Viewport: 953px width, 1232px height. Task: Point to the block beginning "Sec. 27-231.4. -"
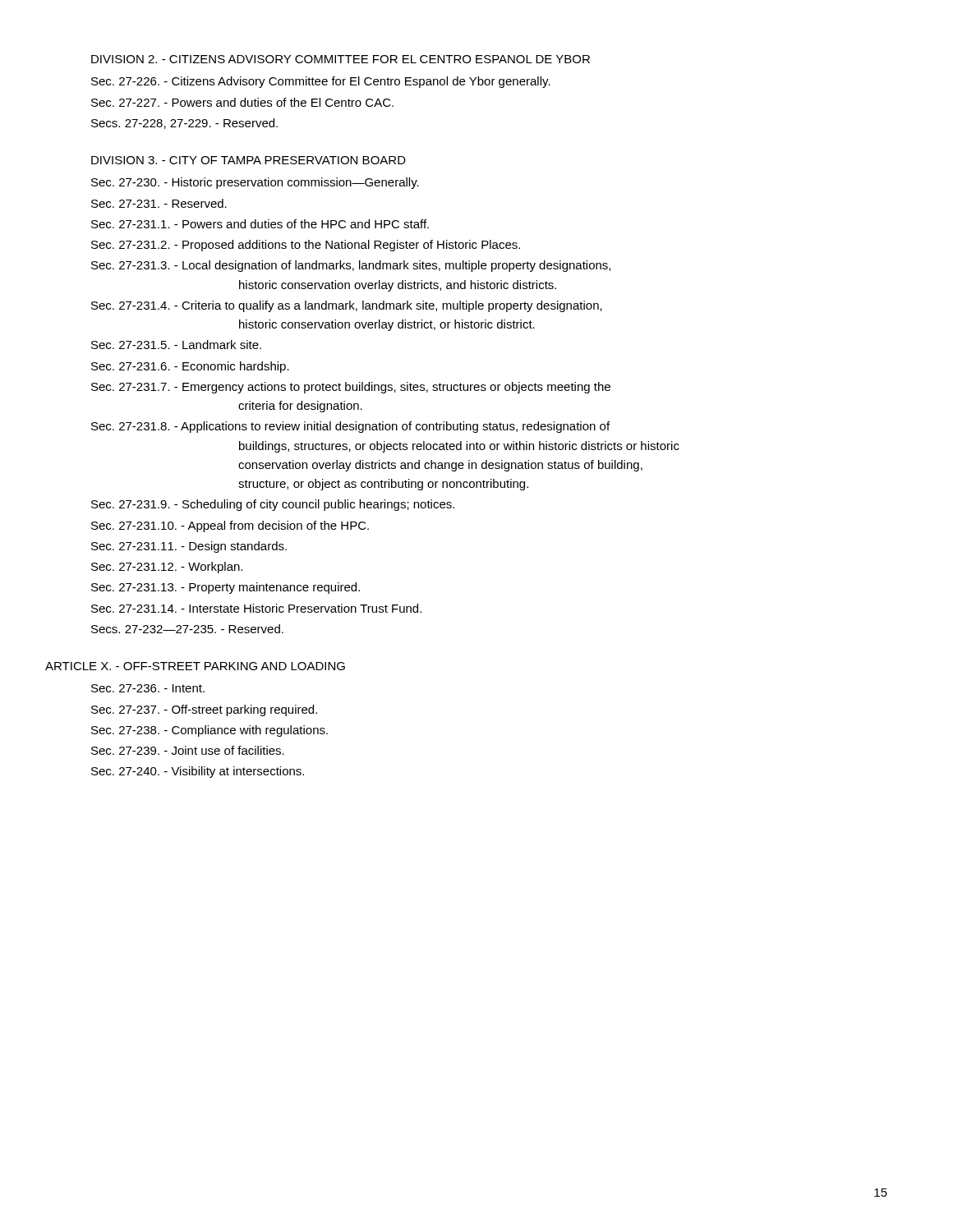tap(489, 316)
